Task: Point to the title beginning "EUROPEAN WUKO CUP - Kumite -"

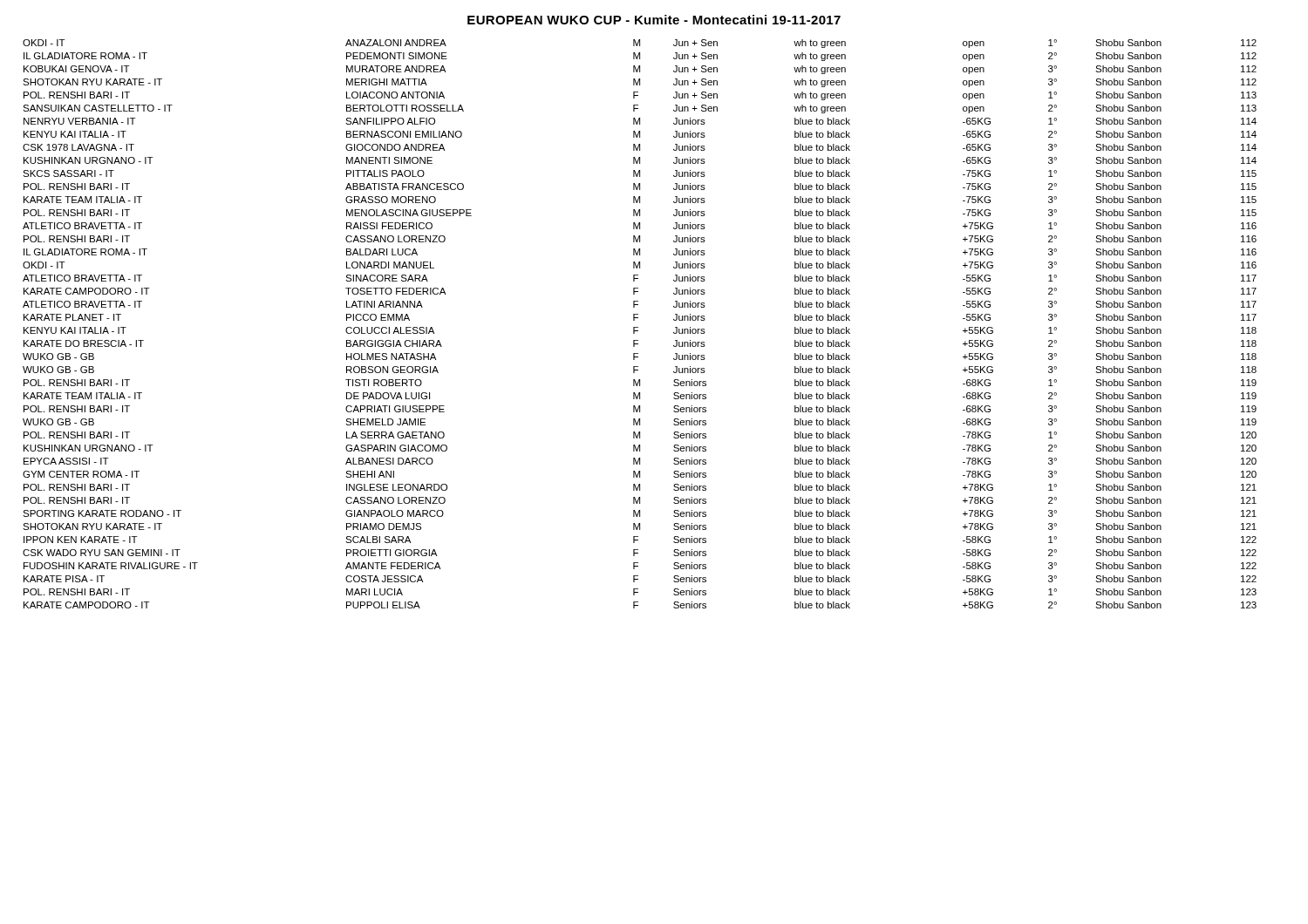Action: pyautogui.click(x=654, y=20)
